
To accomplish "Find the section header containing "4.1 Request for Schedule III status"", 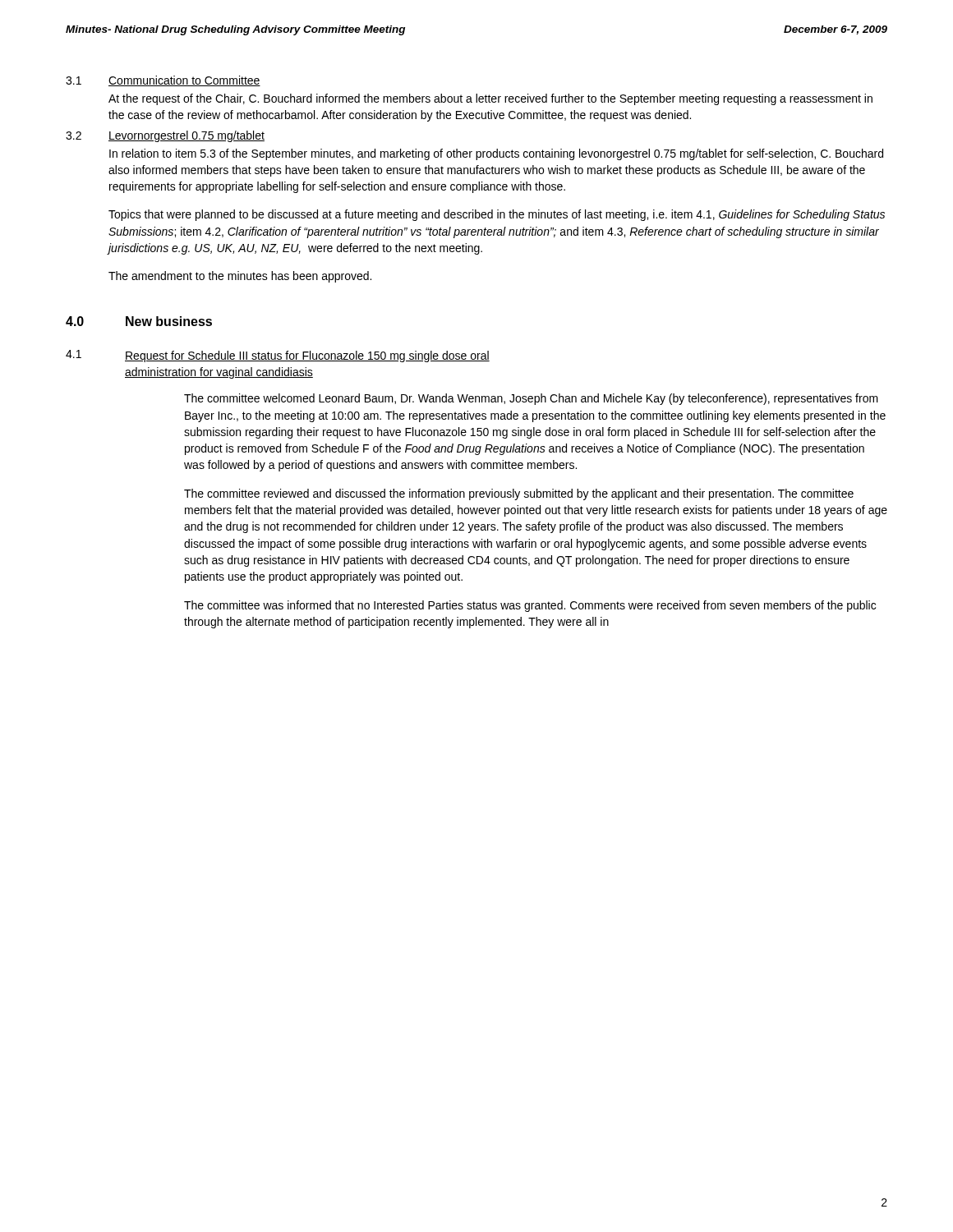I will [476, 364].
